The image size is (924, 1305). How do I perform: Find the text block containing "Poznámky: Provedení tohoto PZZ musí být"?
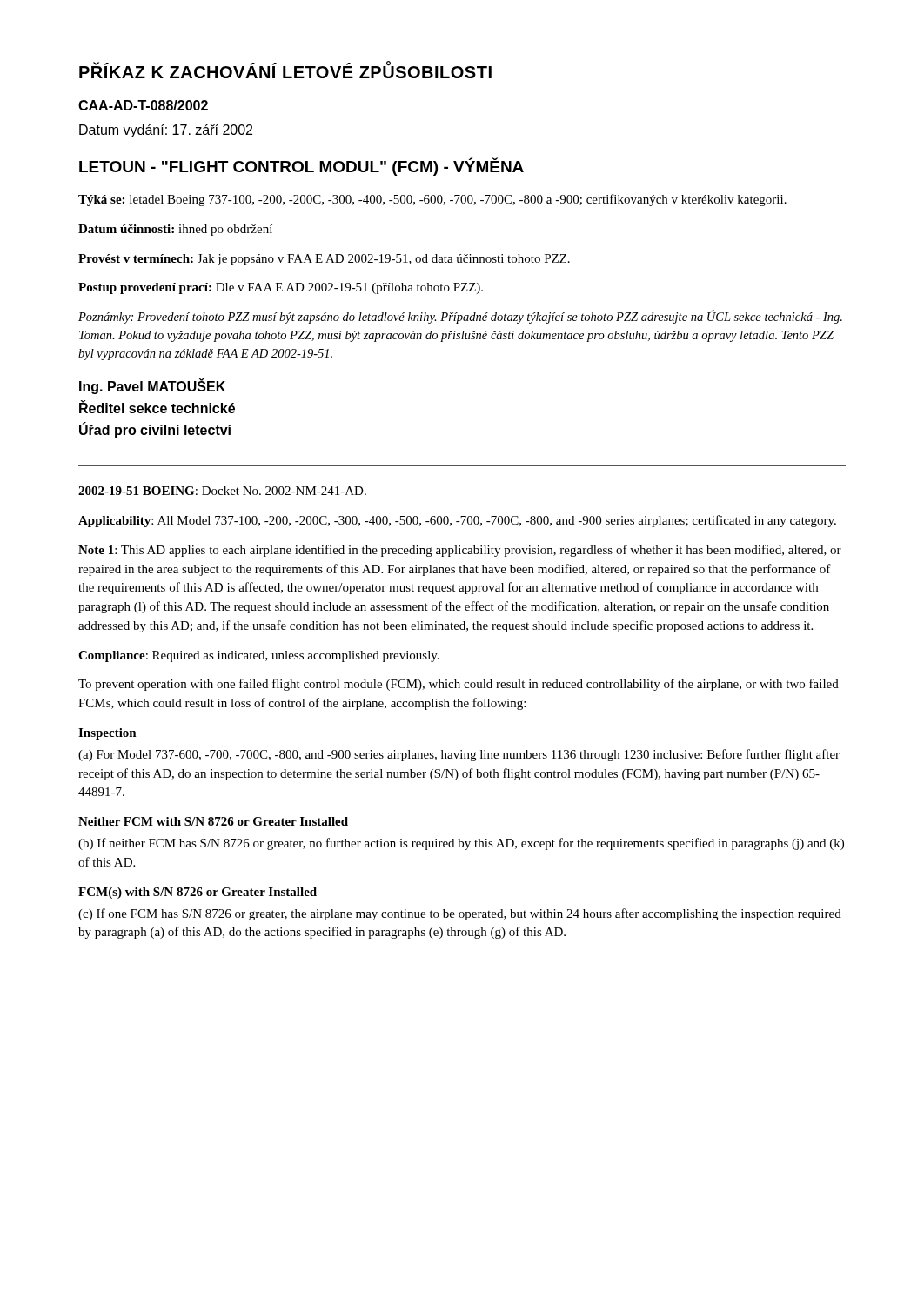point(461,335)
